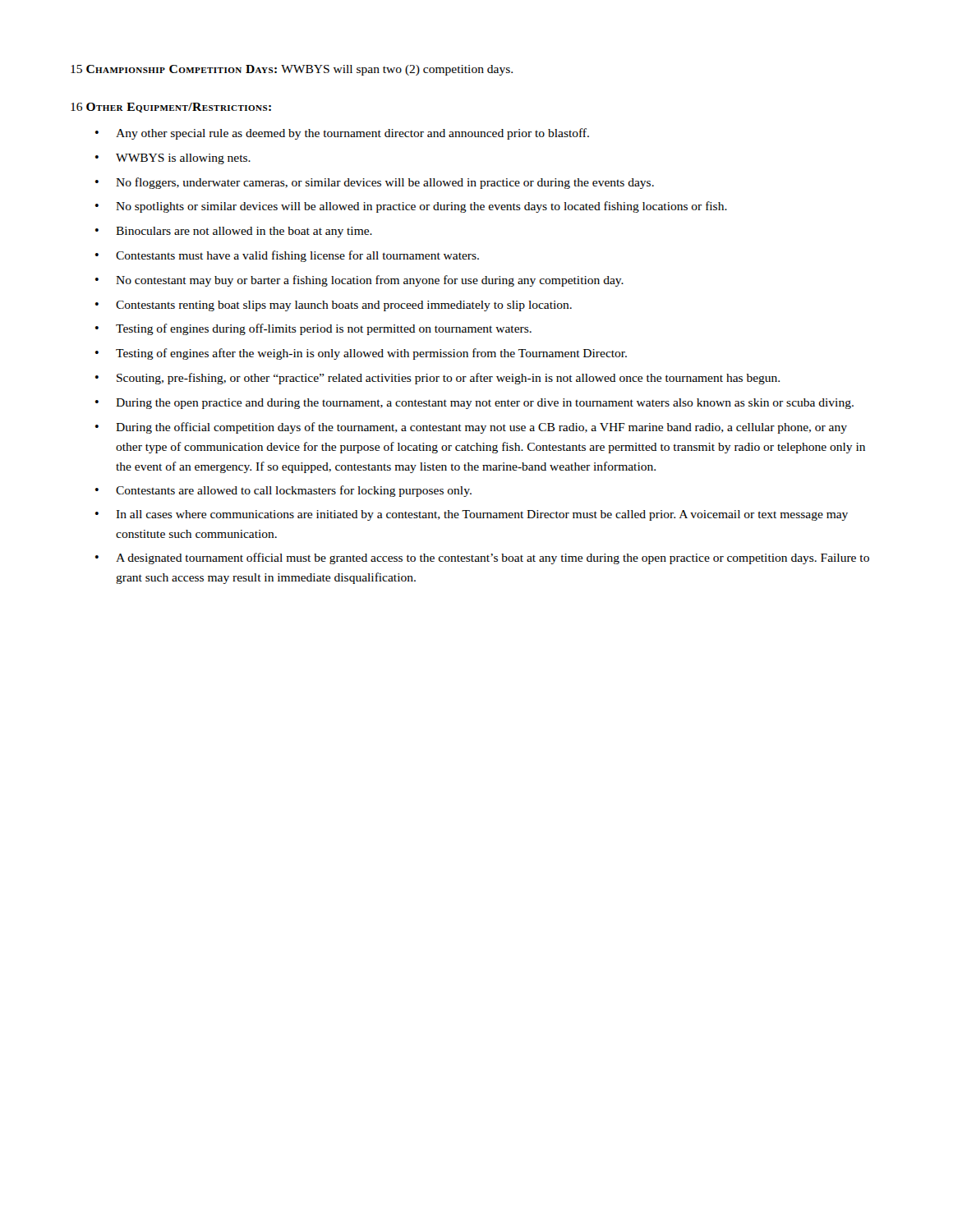
Task: Locate the list item with the text "• Contestants are allowed to call lockmasters"
Action: 283,491
